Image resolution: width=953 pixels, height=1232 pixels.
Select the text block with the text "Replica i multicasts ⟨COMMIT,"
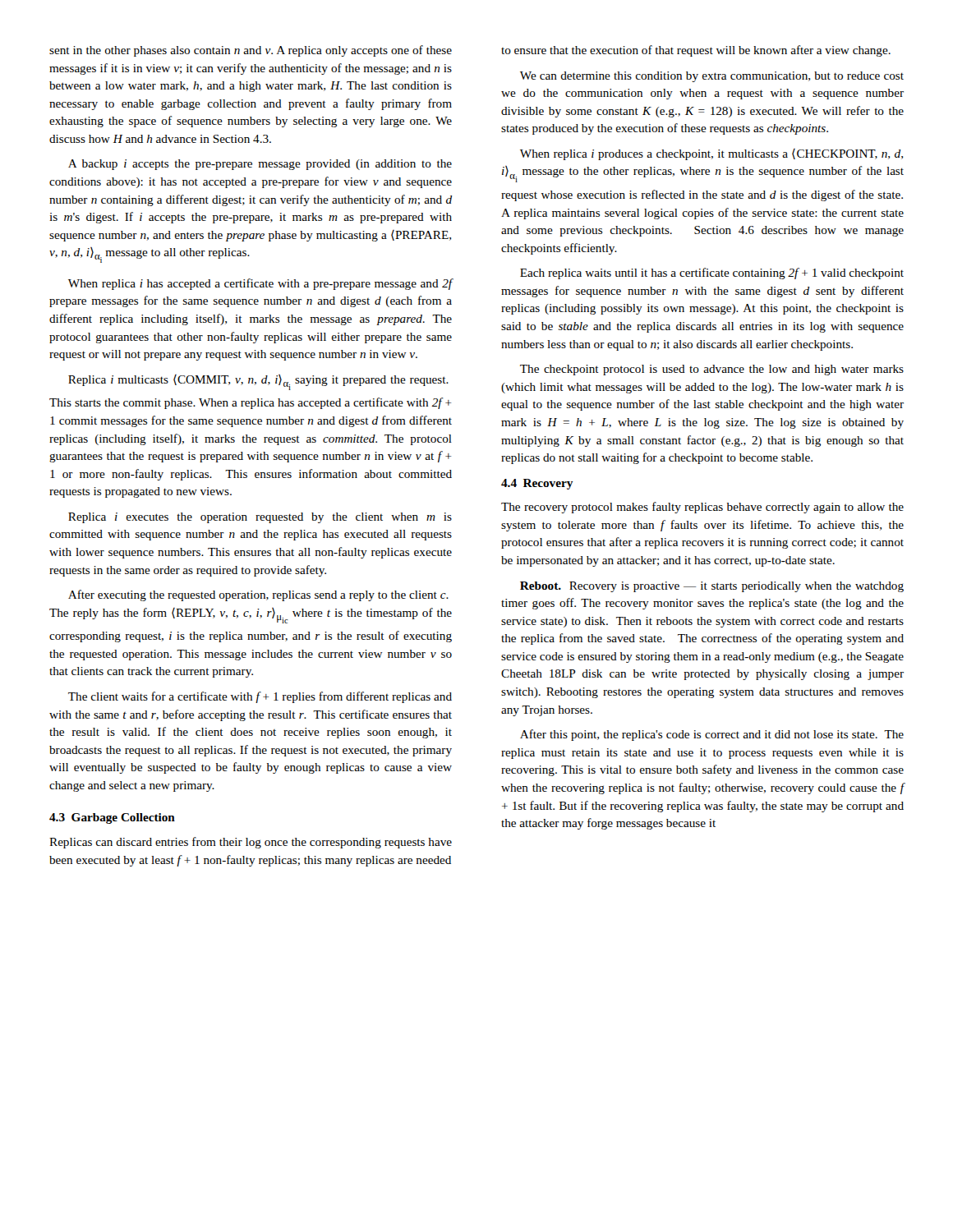point(251,435)
